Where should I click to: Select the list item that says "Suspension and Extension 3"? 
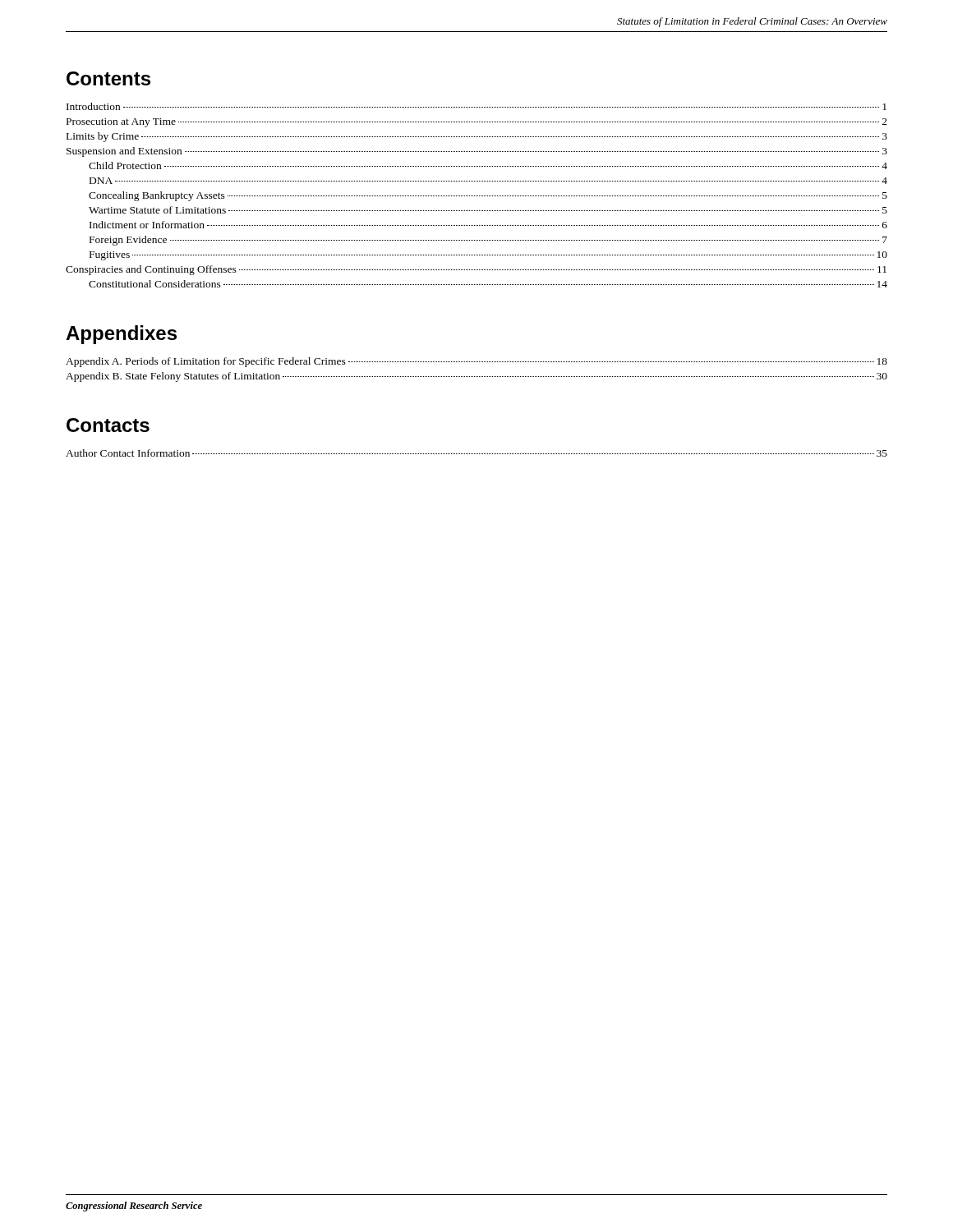coord(476,151)
